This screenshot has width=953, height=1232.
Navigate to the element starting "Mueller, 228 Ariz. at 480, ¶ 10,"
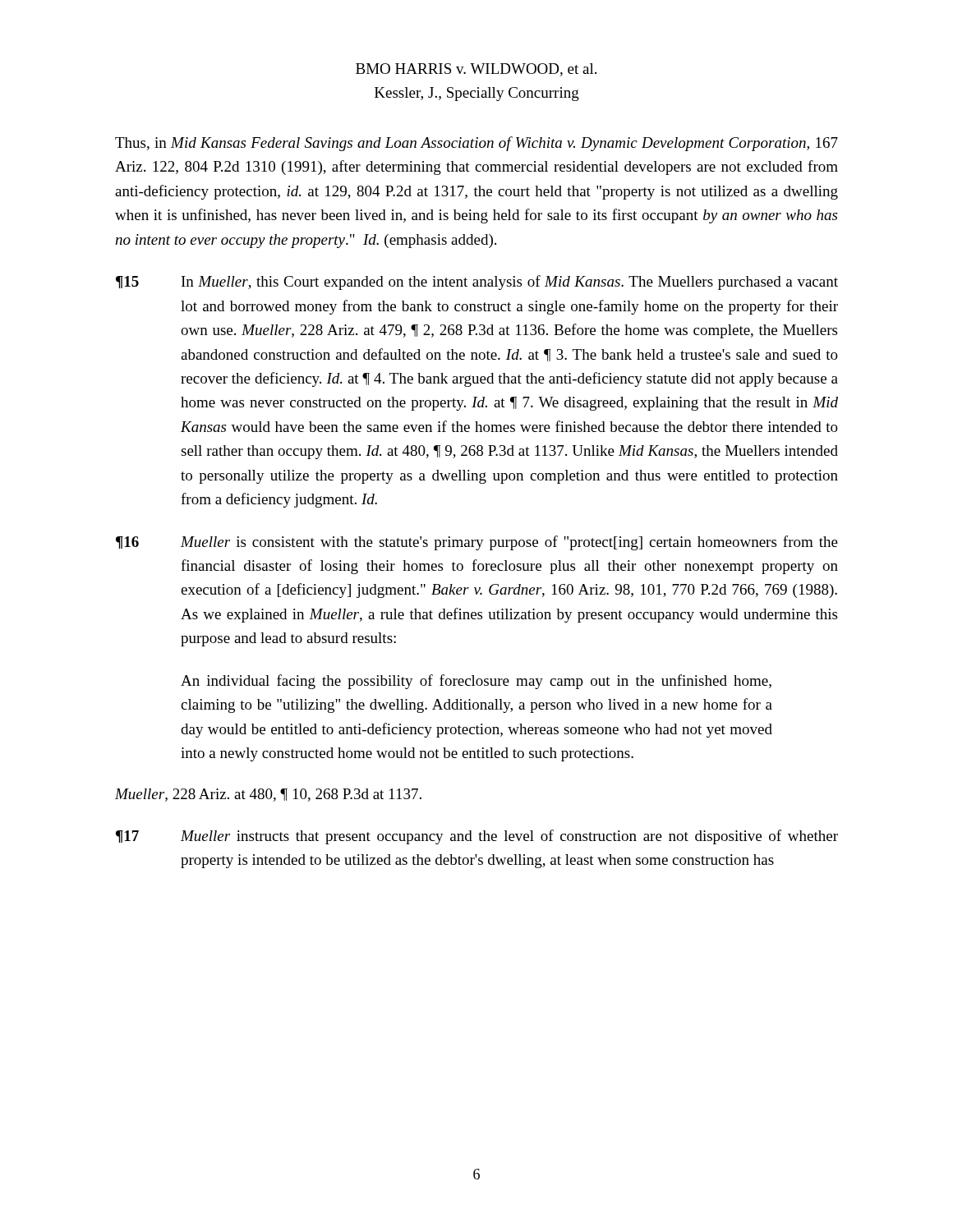pyautogui.click(x=269, y=793)
